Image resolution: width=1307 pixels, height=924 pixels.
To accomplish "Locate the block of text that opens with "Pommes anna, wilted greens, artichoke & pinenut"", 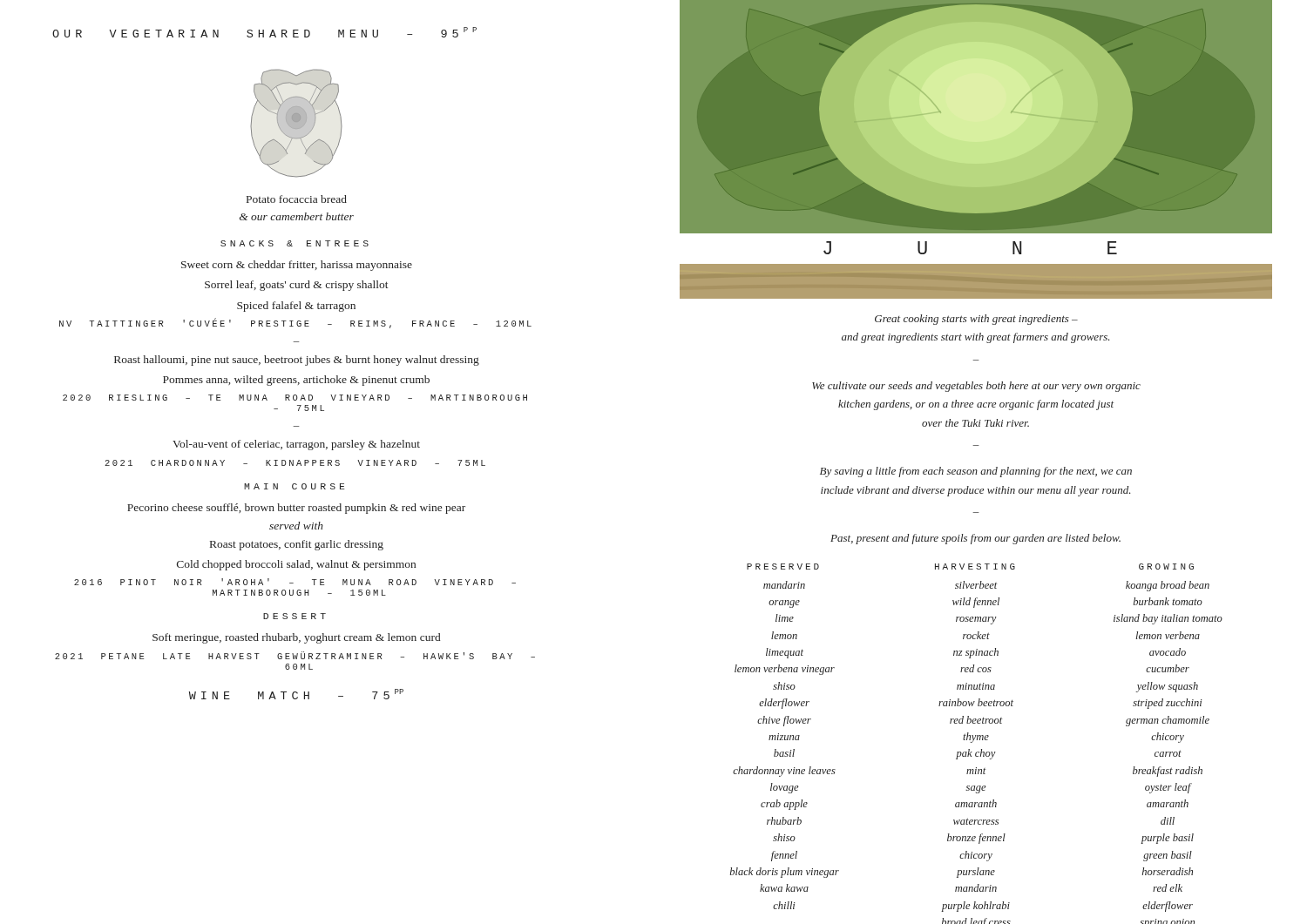I will point(296,380).
